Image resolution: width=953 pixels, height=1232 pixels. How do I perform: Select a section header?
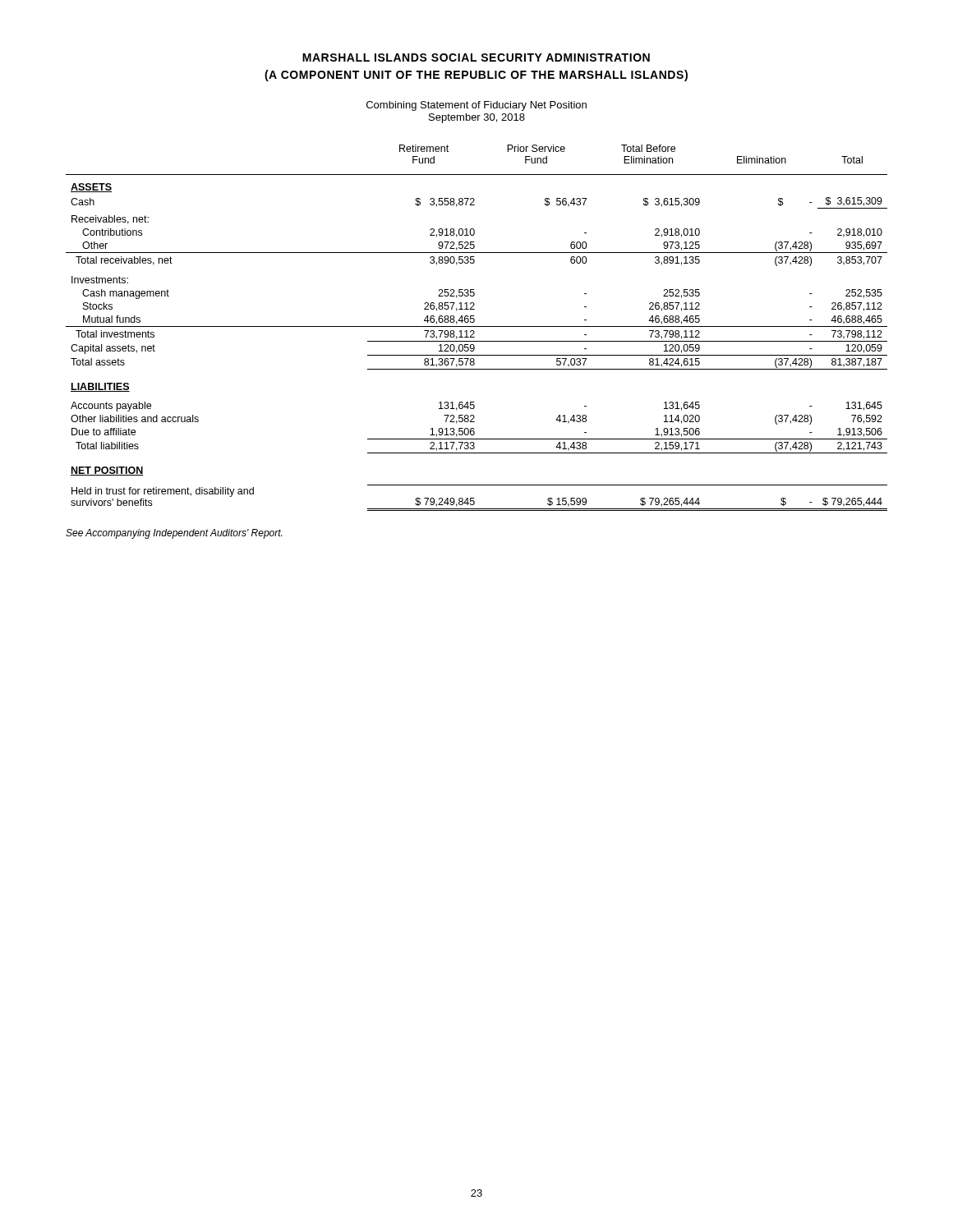click(476, 111)
